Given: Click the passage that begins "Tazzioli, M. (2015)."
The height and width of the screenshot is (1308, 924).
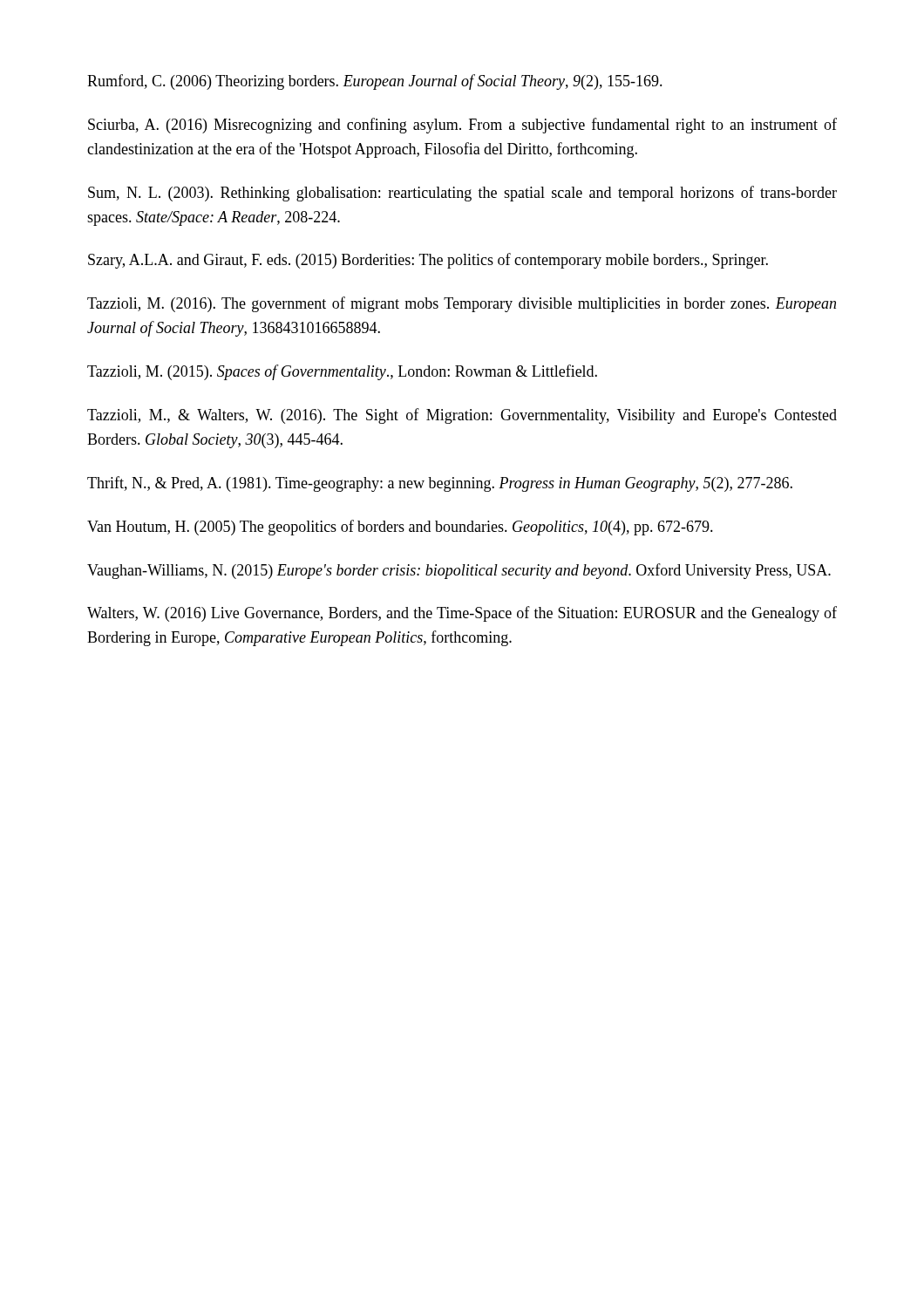Looking at the screenshot, I should click(343, 372).
